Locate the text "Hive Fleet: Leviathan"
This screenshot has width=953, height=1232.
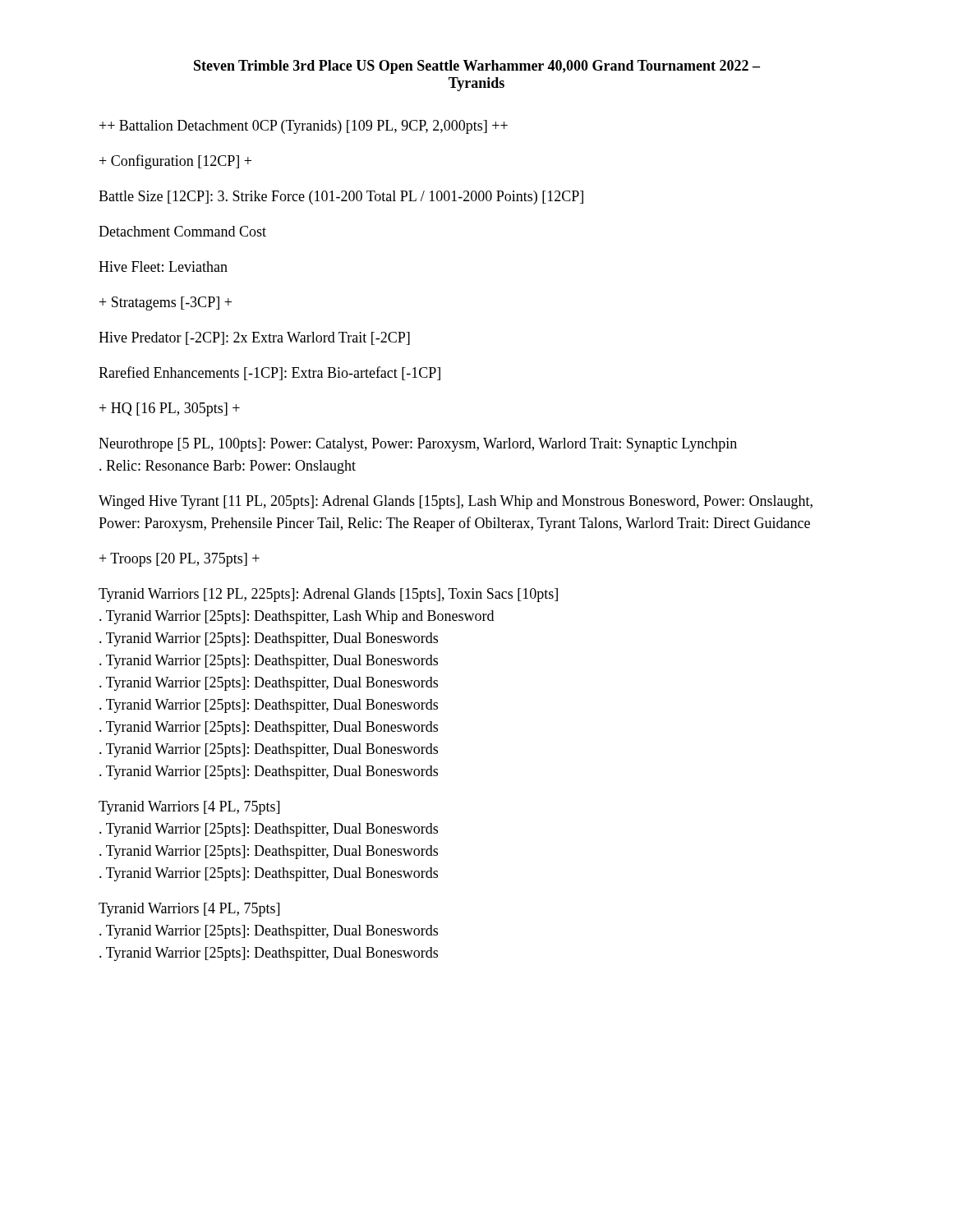(163, 267)
